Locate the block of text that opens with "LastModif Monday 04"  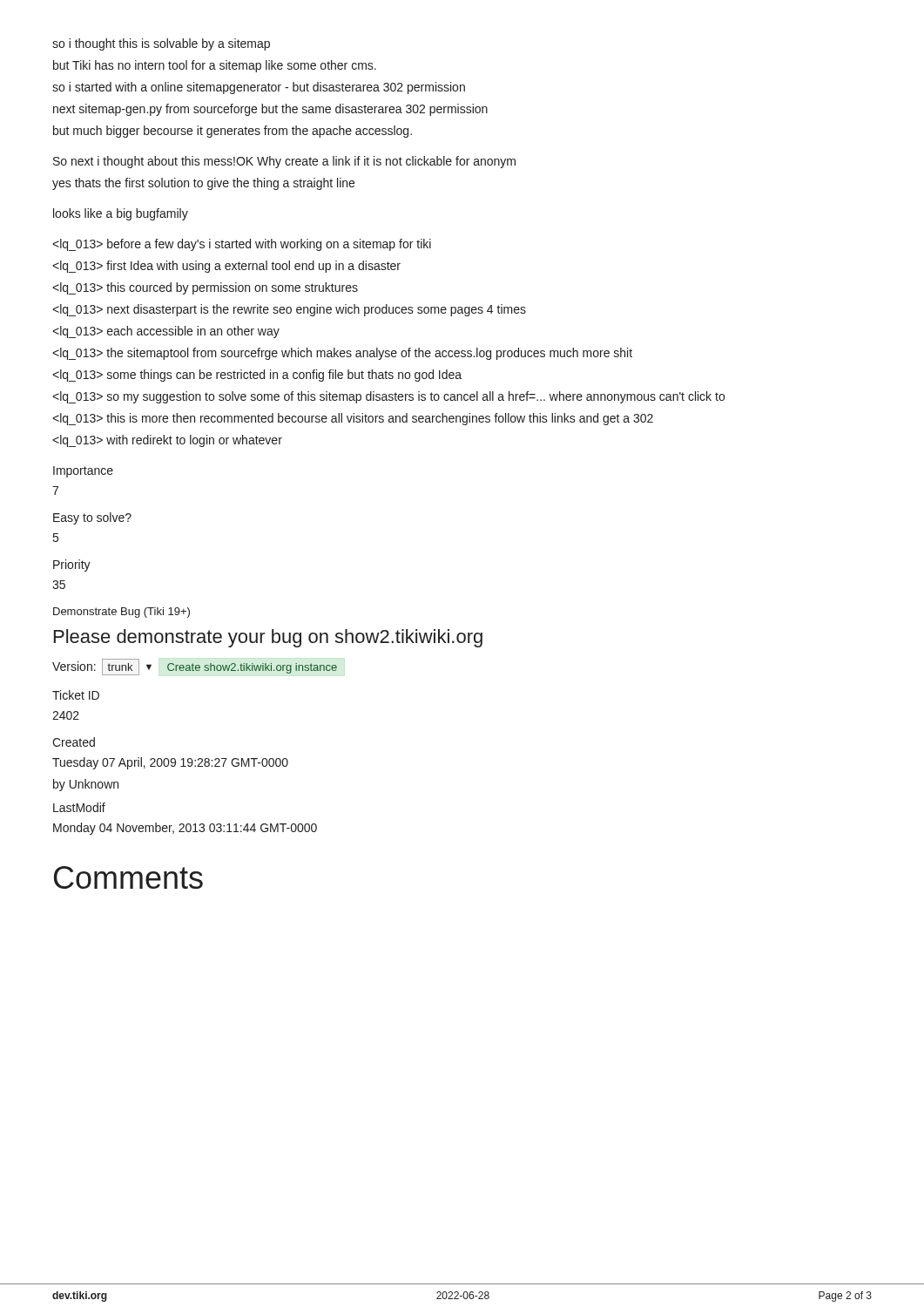pos(79,807)
